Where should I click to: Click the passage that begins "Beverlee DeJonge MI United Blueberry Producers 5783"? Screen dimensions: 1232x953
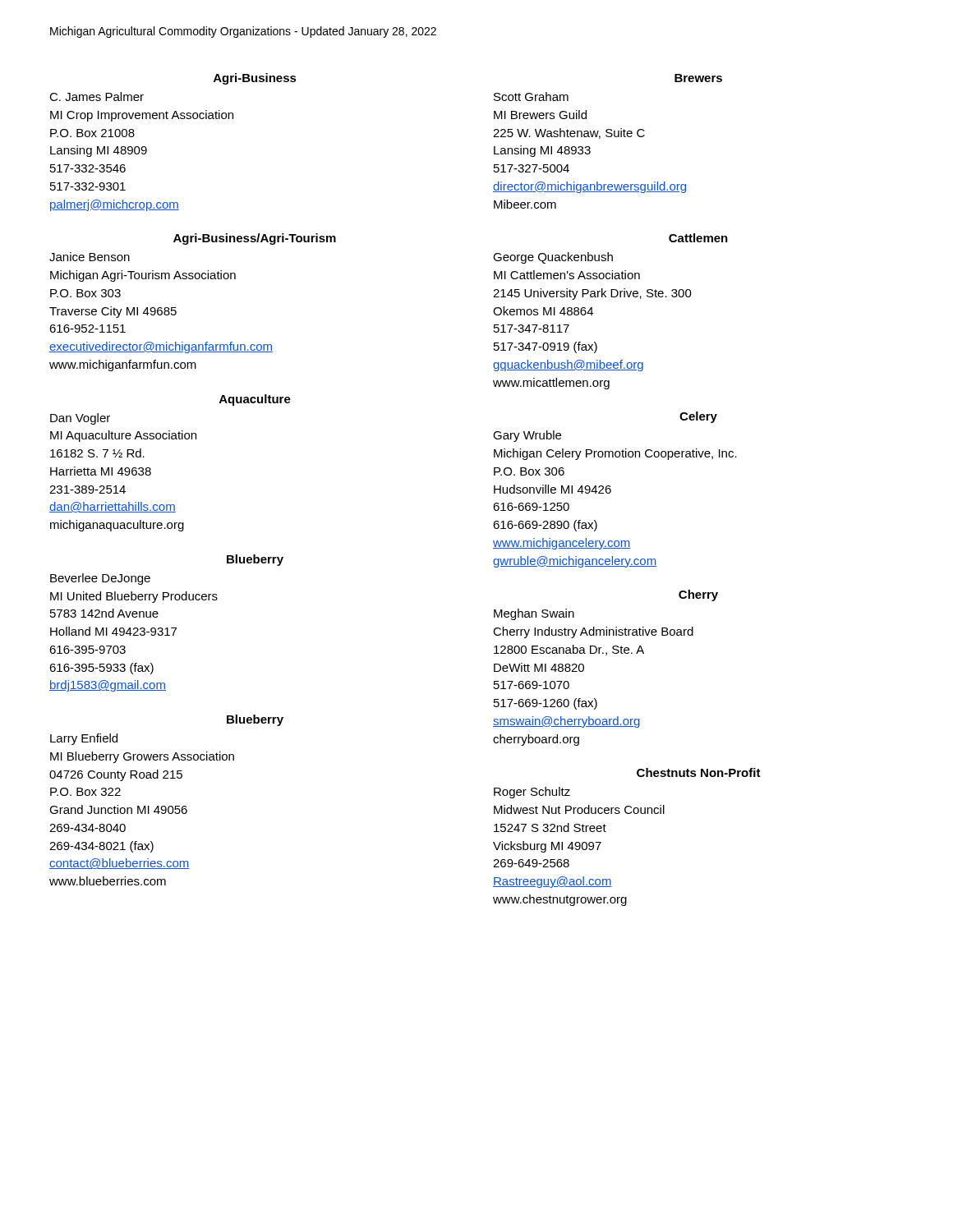point(134,631)
